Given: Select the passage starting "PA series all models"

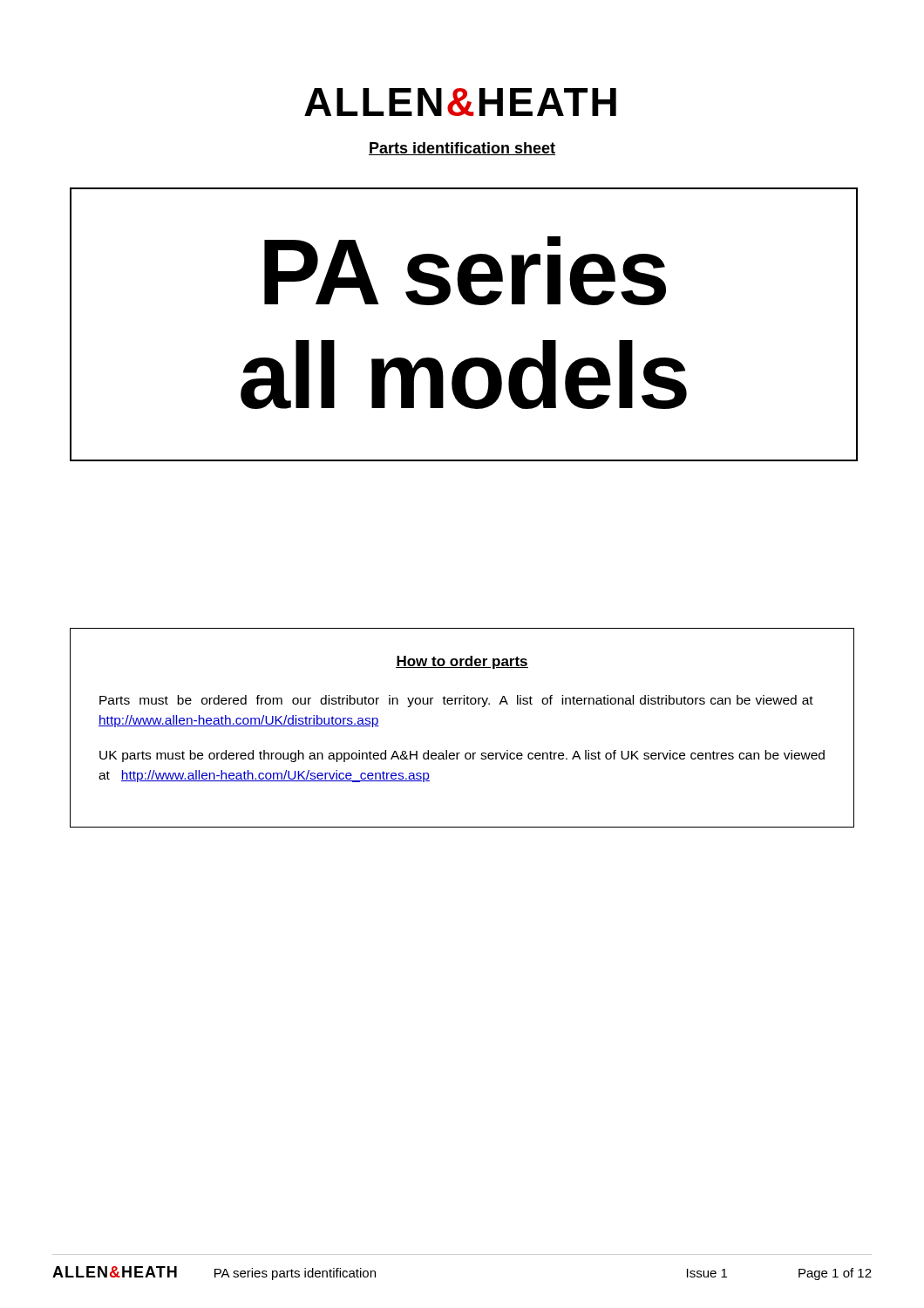Looking at the screenshot, I should [464, 324].
